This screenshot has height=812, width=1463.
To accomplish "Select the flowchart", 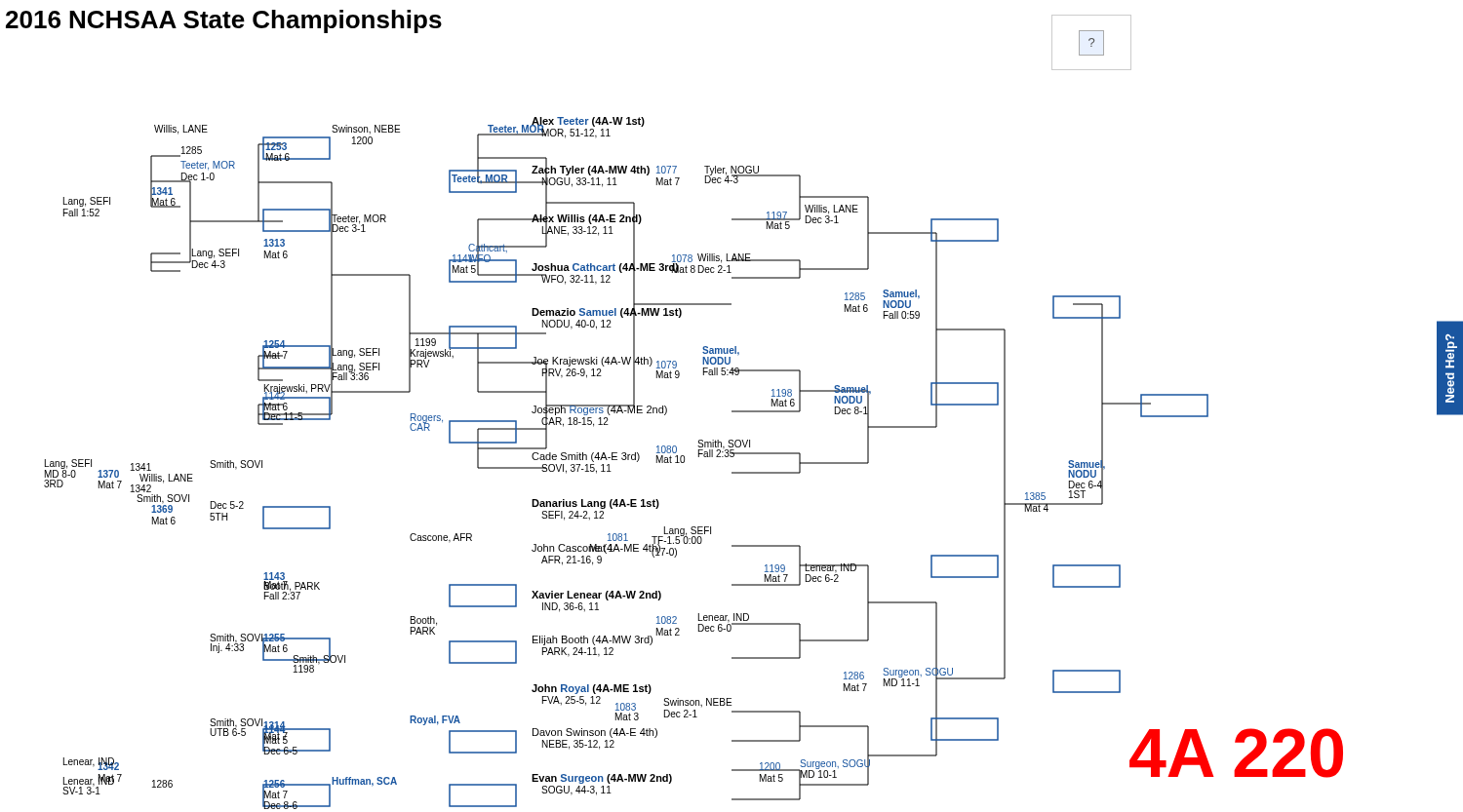I will click(x=673, y=434).
